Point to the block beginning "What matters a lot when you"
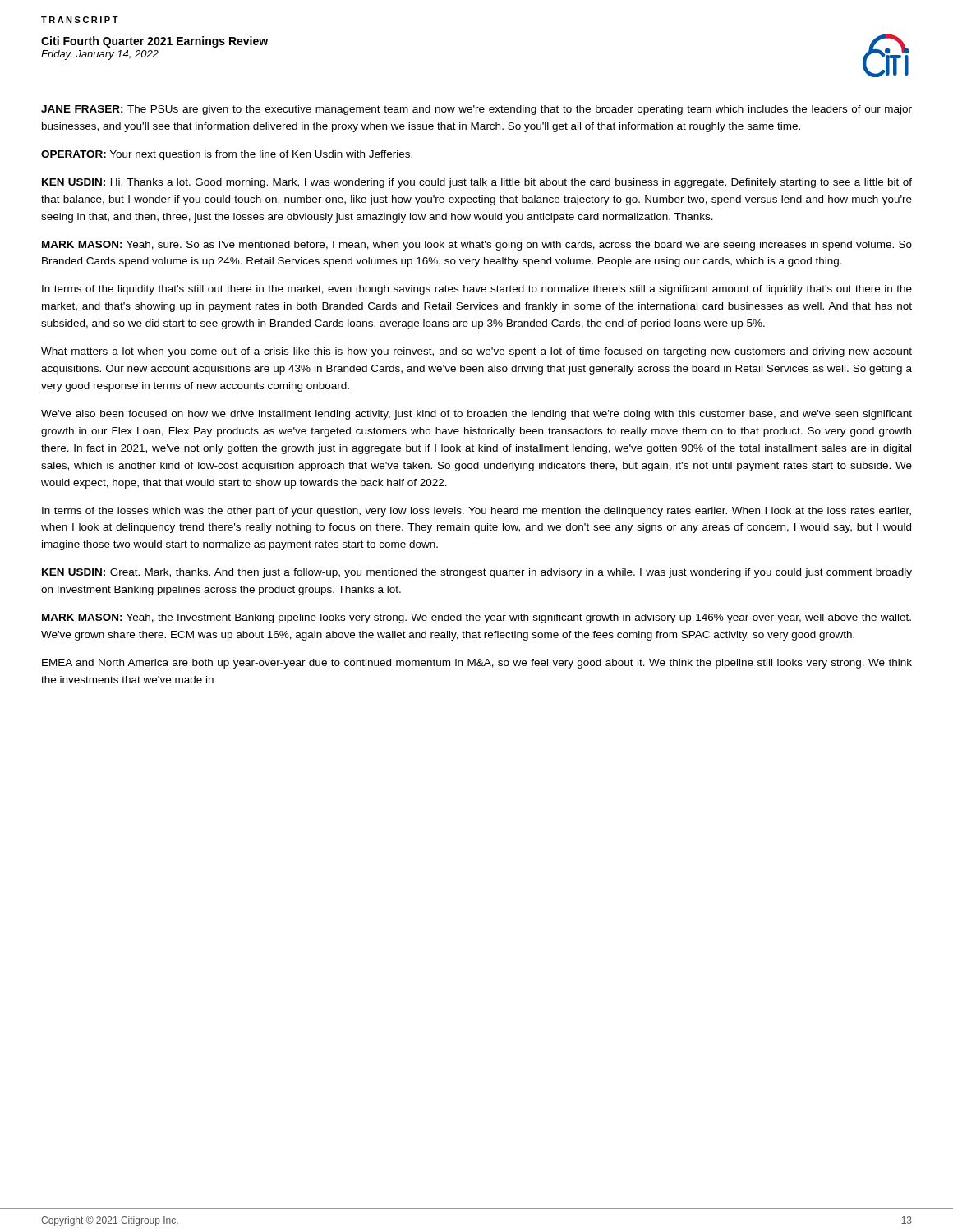Screen dimensions: 1232x953 pyautogui.click(x=476, y=368)
